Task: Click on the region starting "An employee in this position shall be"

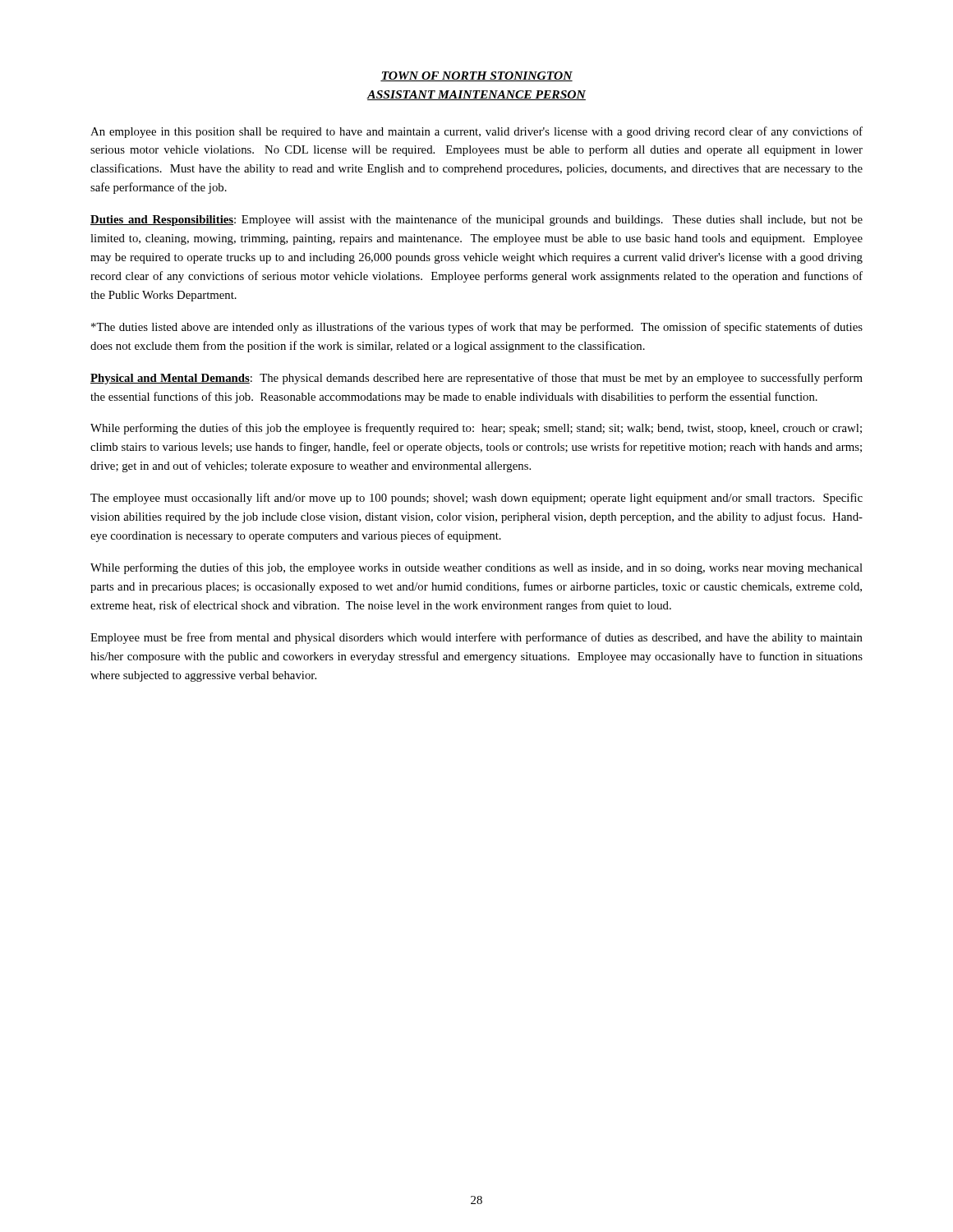Action: pyautogui.click(x=476, y=159)
